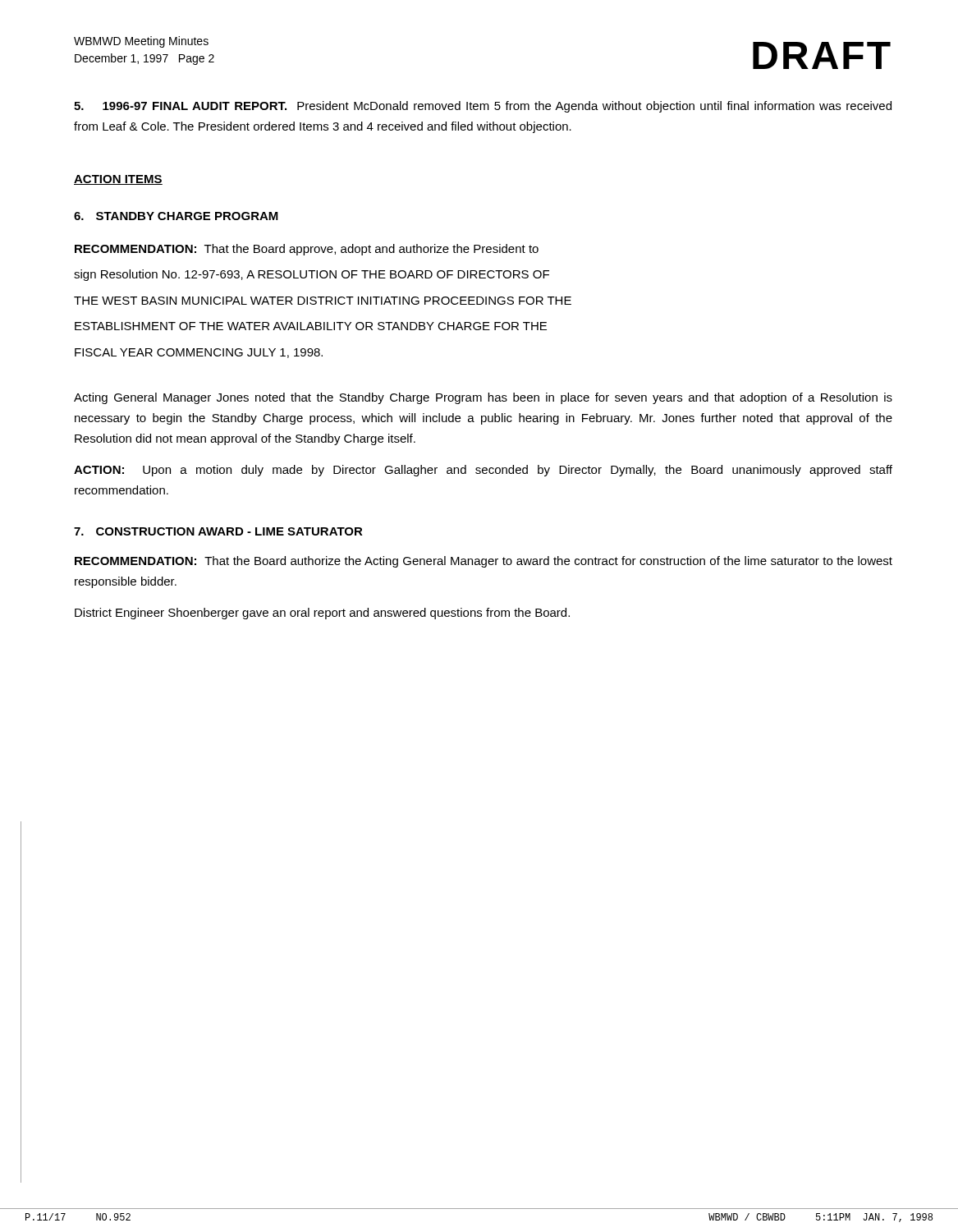This screenshot has width=958, height=1232.
Task: Locate the text block with the text "1996-97 FINAL AUDIT REPORT. President McDonald removed"
Action: (483, 116)
